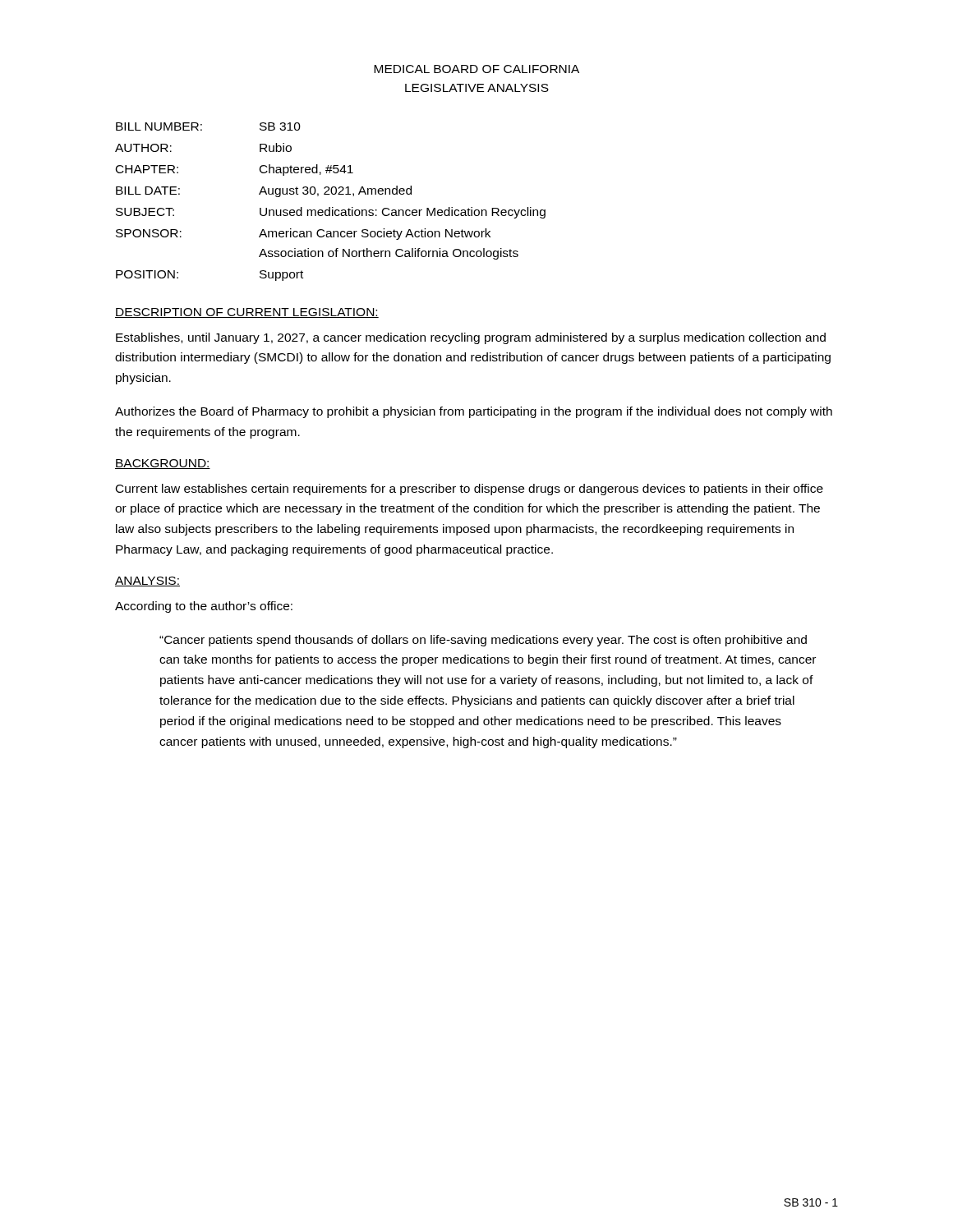Select the table that reads "Unused medications: Cancer"

(x=476, y=200)
